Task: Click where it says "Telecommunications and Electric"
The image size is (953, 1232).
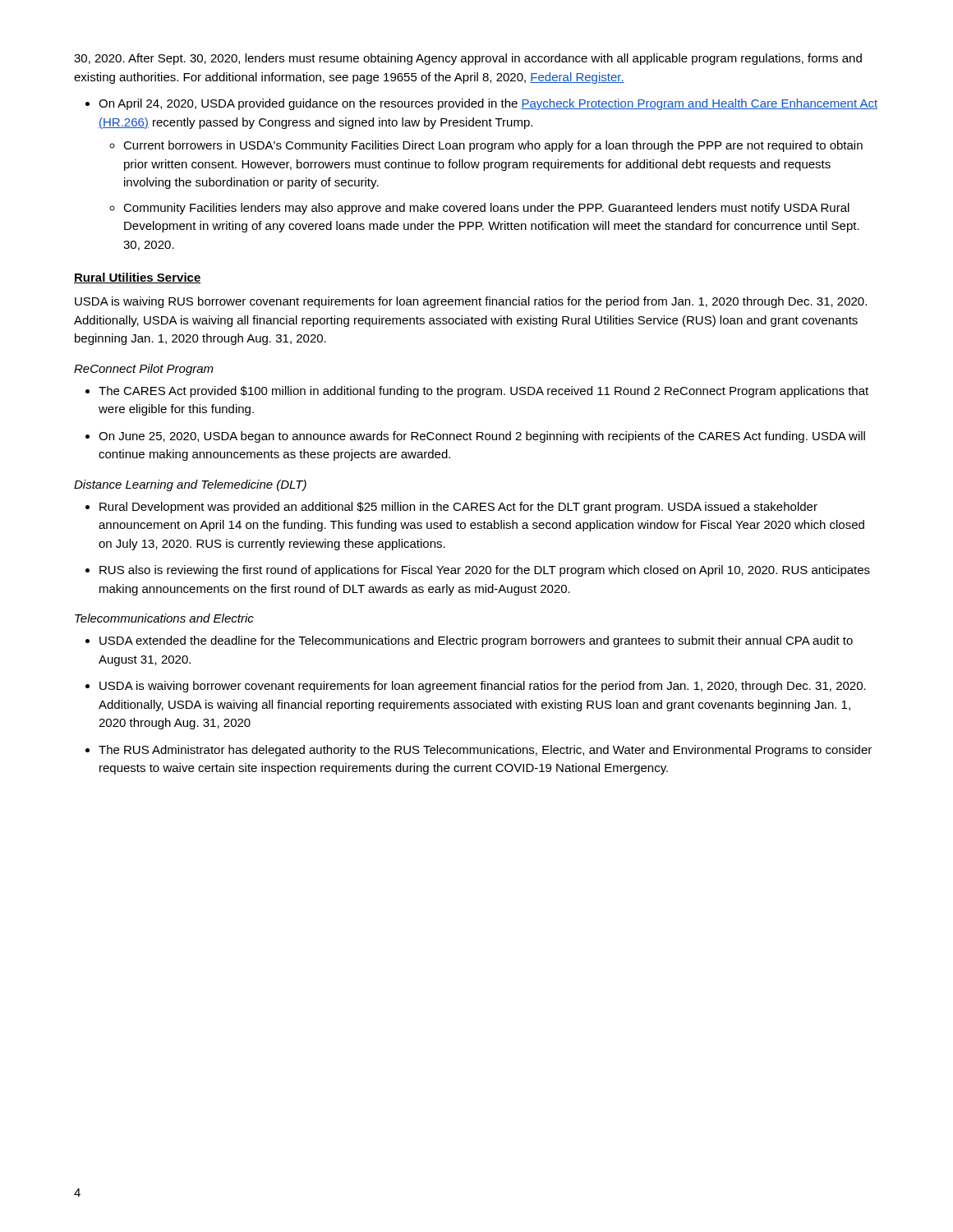Action: 164,618
